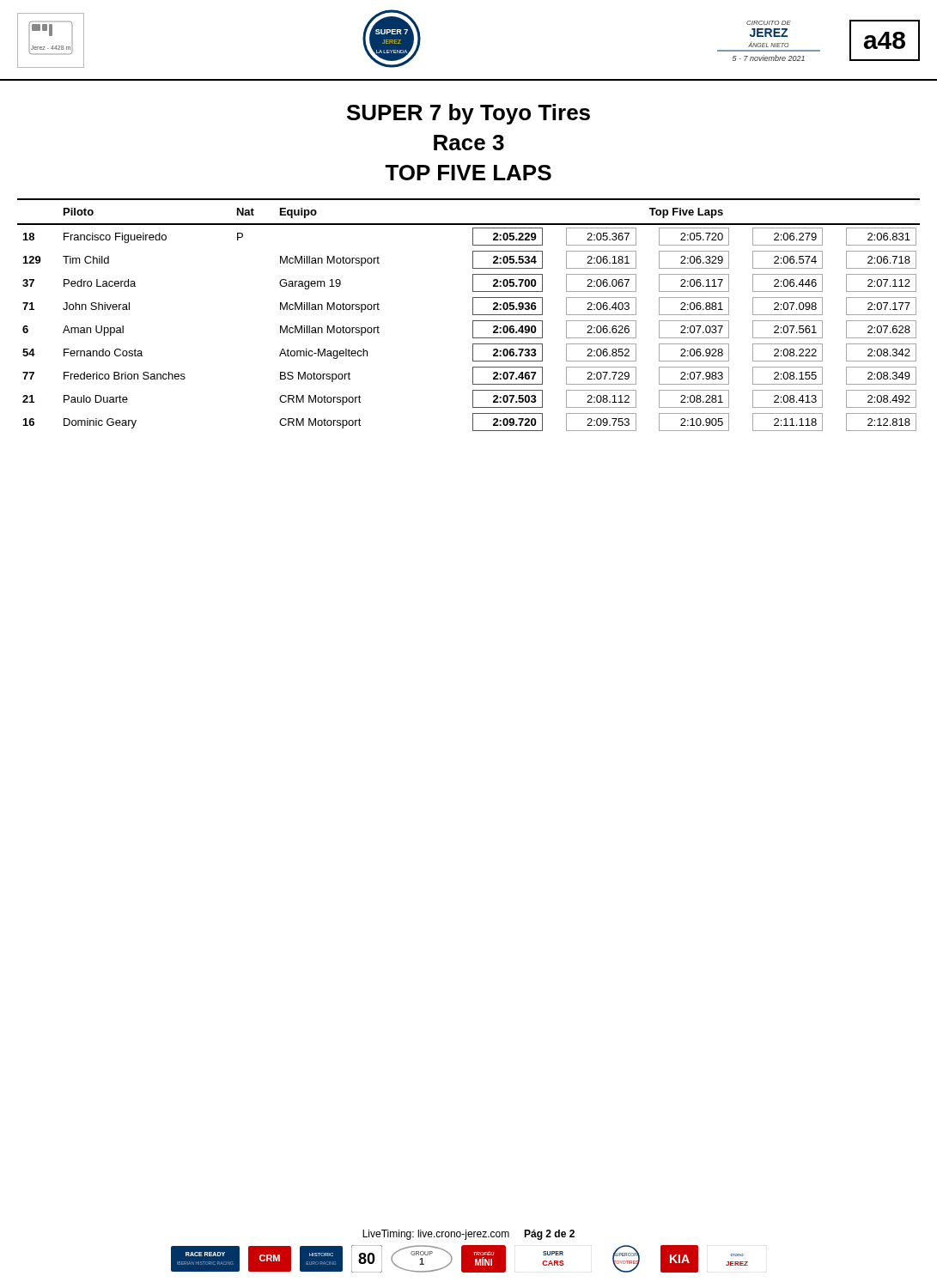
Task: Click the table
Action: (468, 316)
